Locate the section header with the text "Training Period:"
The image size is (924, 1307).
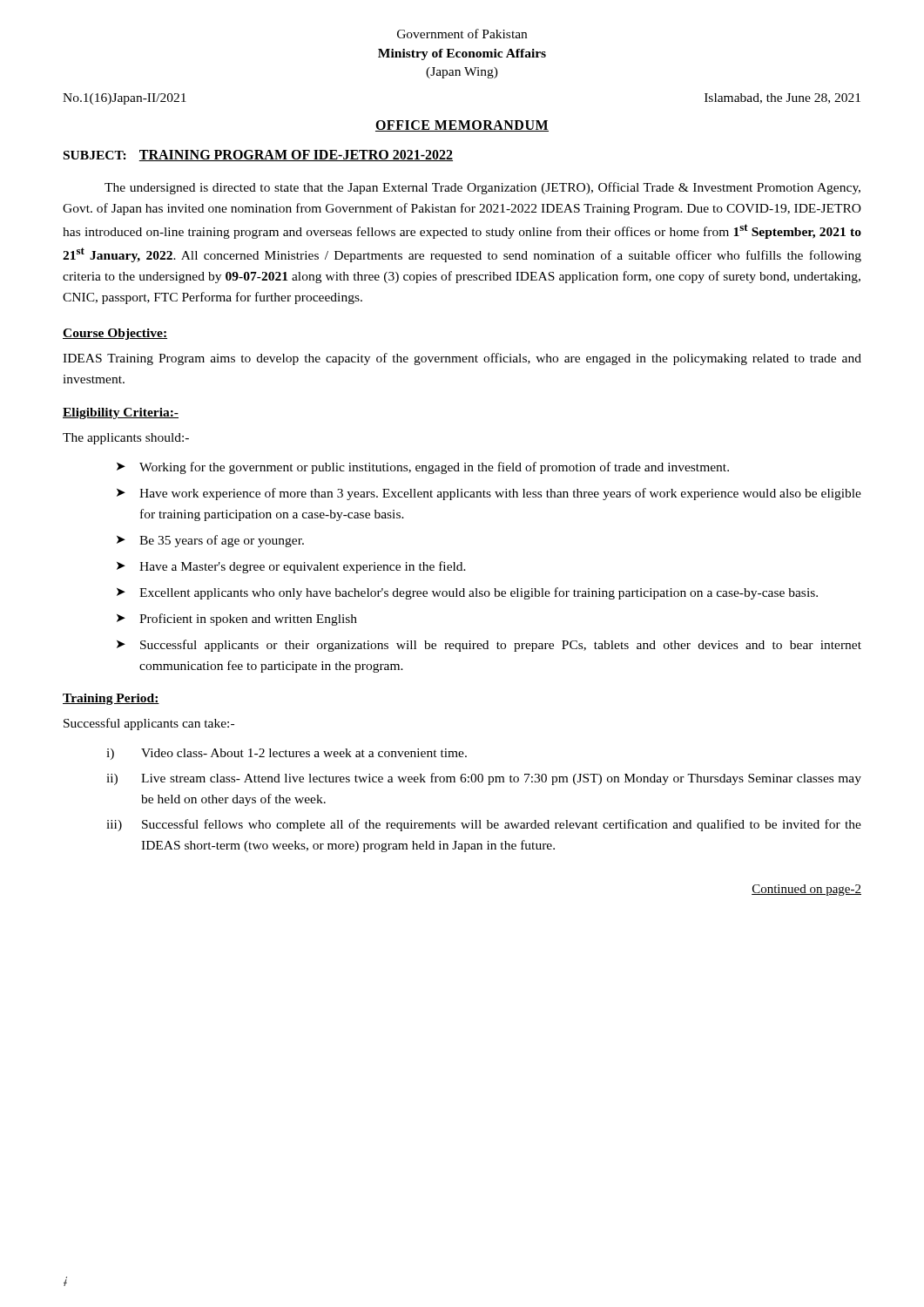click(x=111, y=698)
